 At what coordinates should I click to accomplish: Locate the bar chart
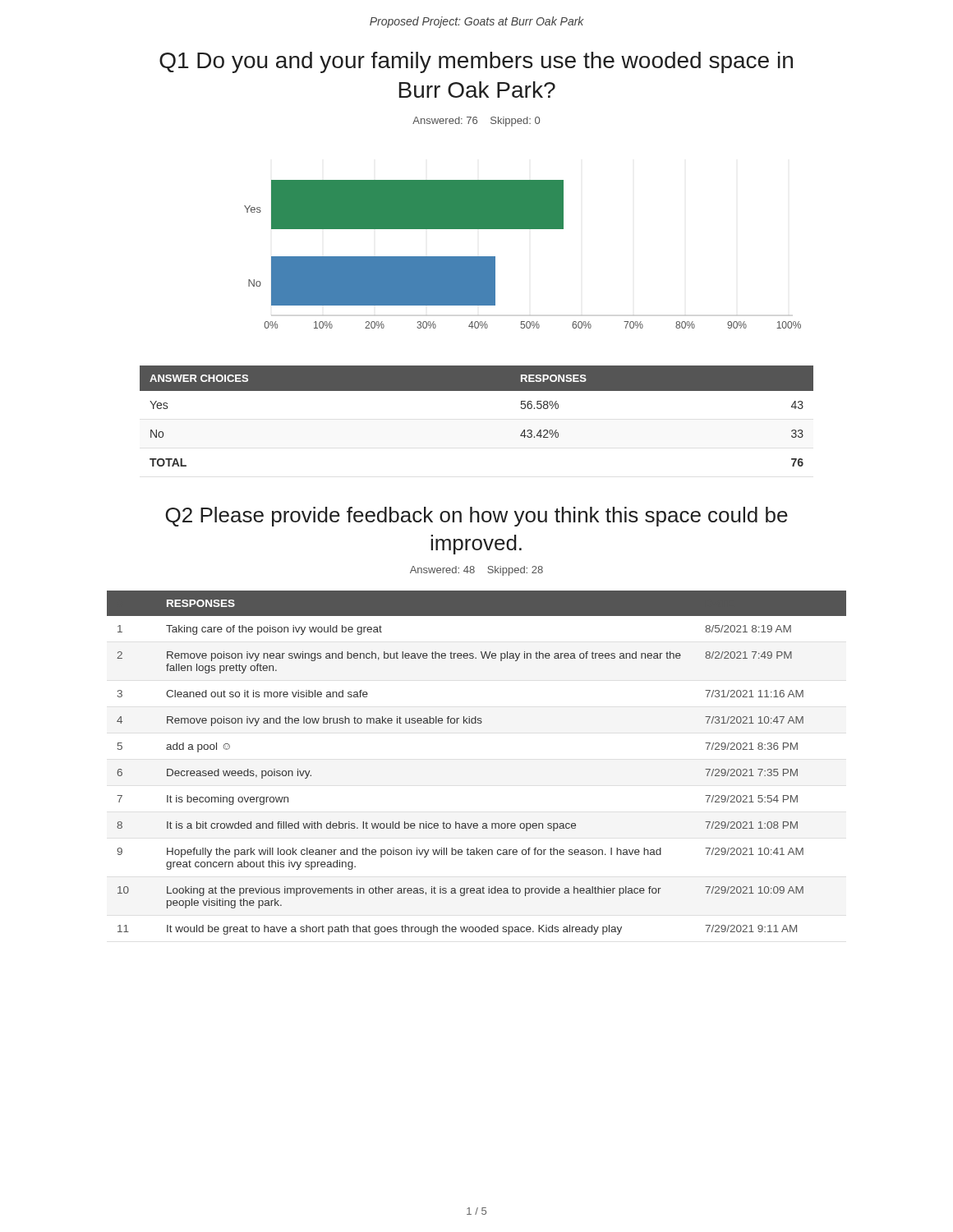point(476,243)
